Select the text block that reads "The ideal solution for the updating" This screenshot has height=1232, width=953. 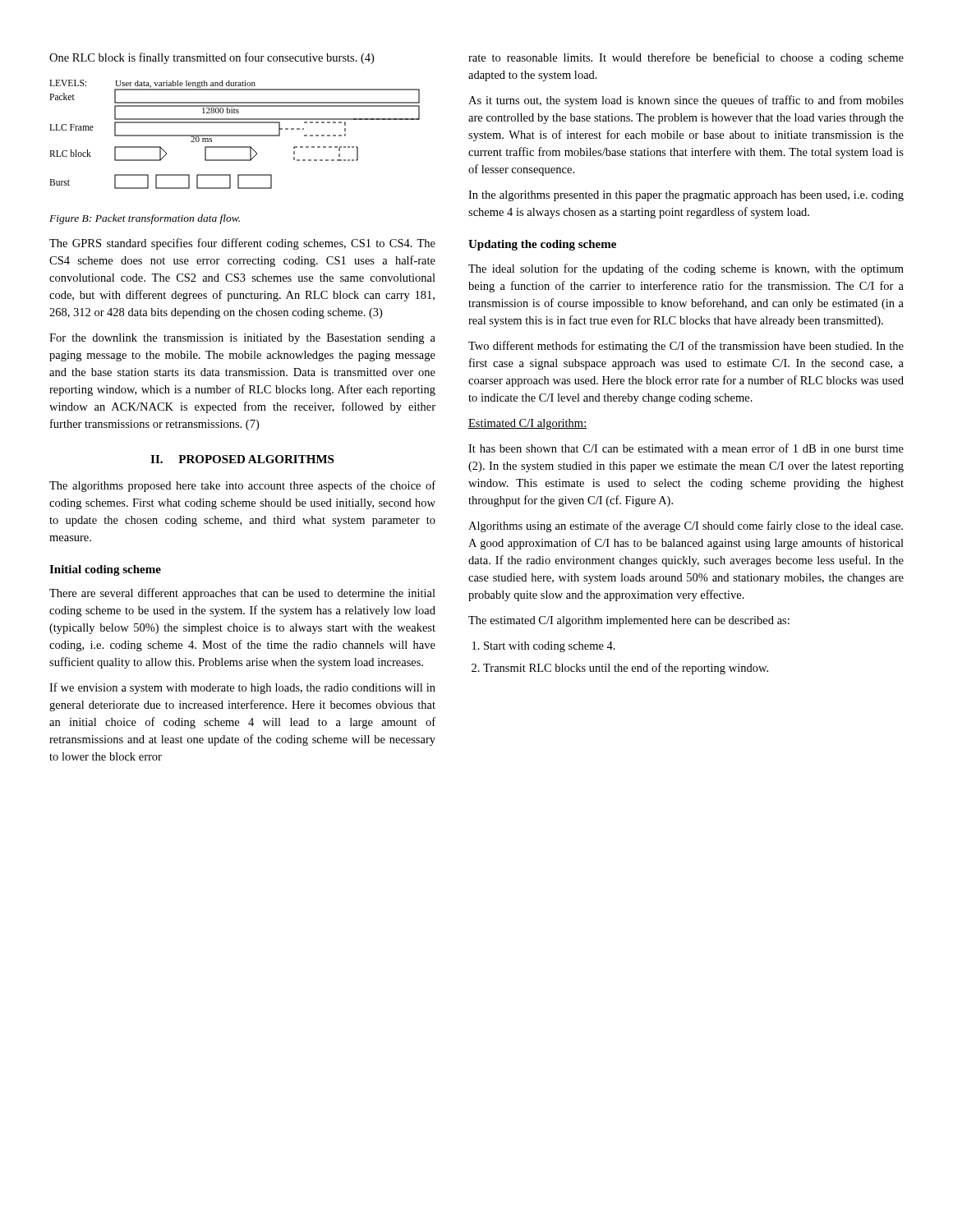(x=686, y=333)
